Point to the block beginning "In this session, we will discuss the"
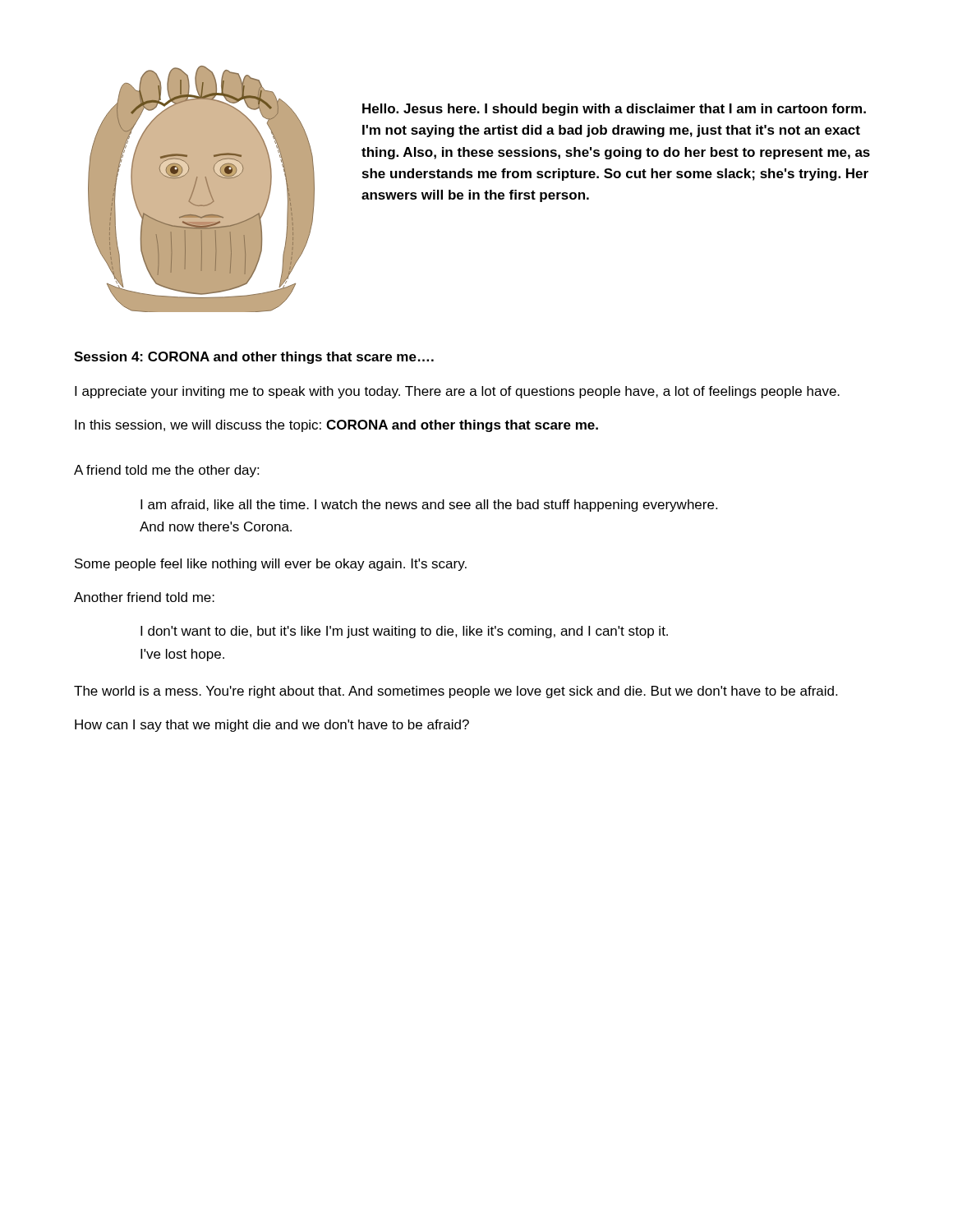The width and height of the screenshot is (953, 1232). [x=336, y=425]
